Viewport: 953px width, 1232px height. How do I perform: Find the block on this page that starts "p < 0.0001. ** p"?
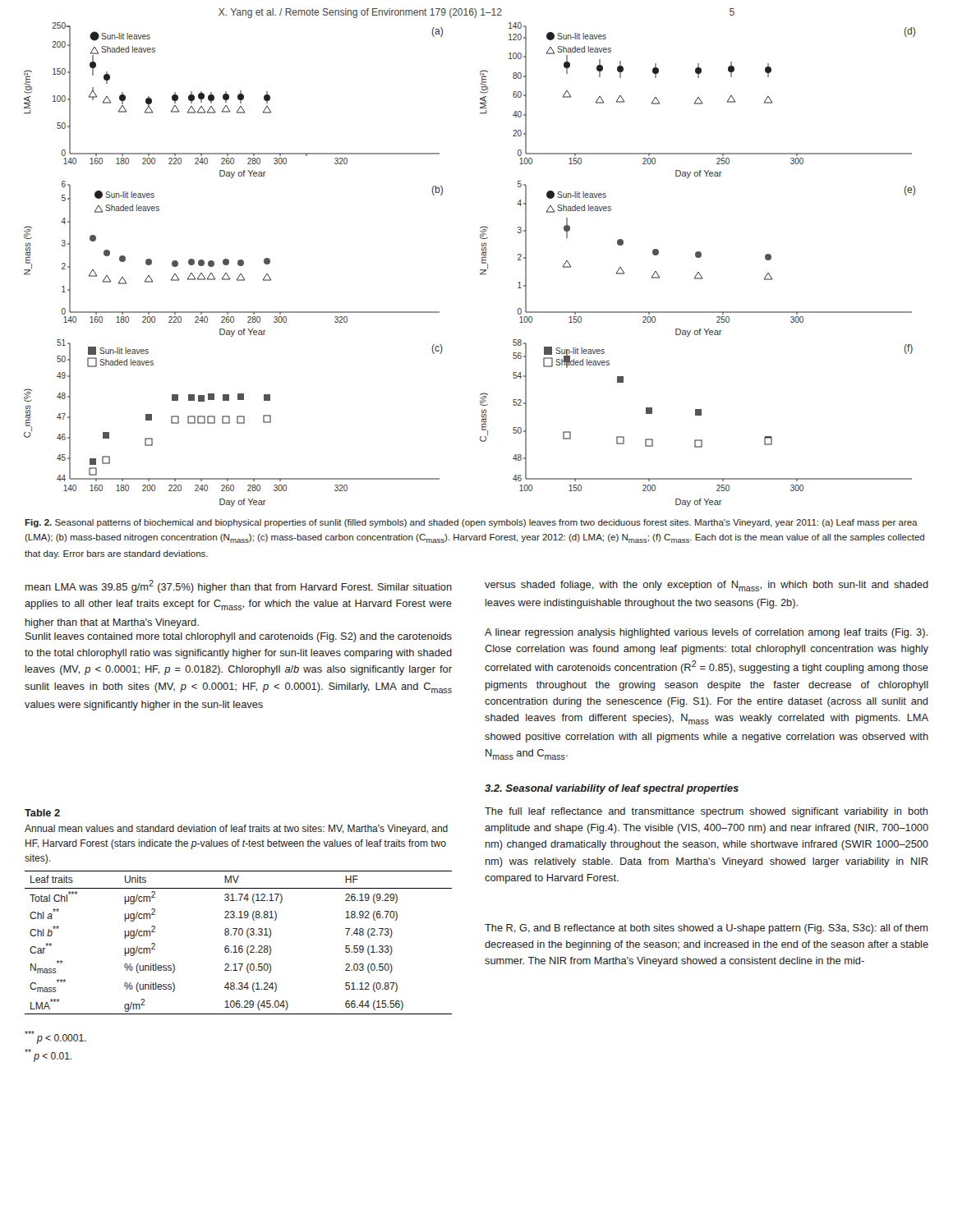pyautogui.click(x=56, y=1046)
